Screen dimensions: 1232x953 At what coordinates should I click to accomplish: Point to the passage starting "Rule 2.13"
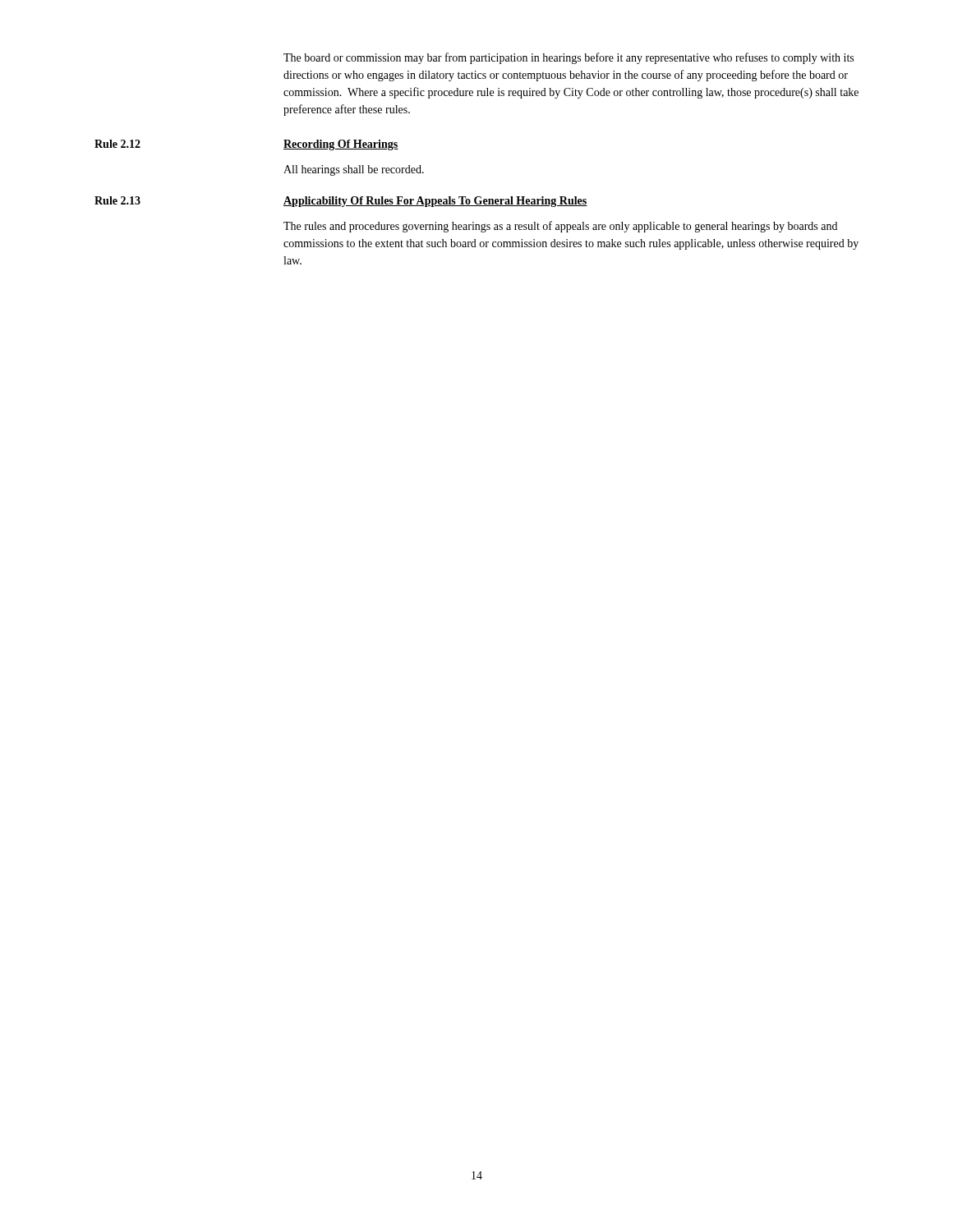coord(117,201)
